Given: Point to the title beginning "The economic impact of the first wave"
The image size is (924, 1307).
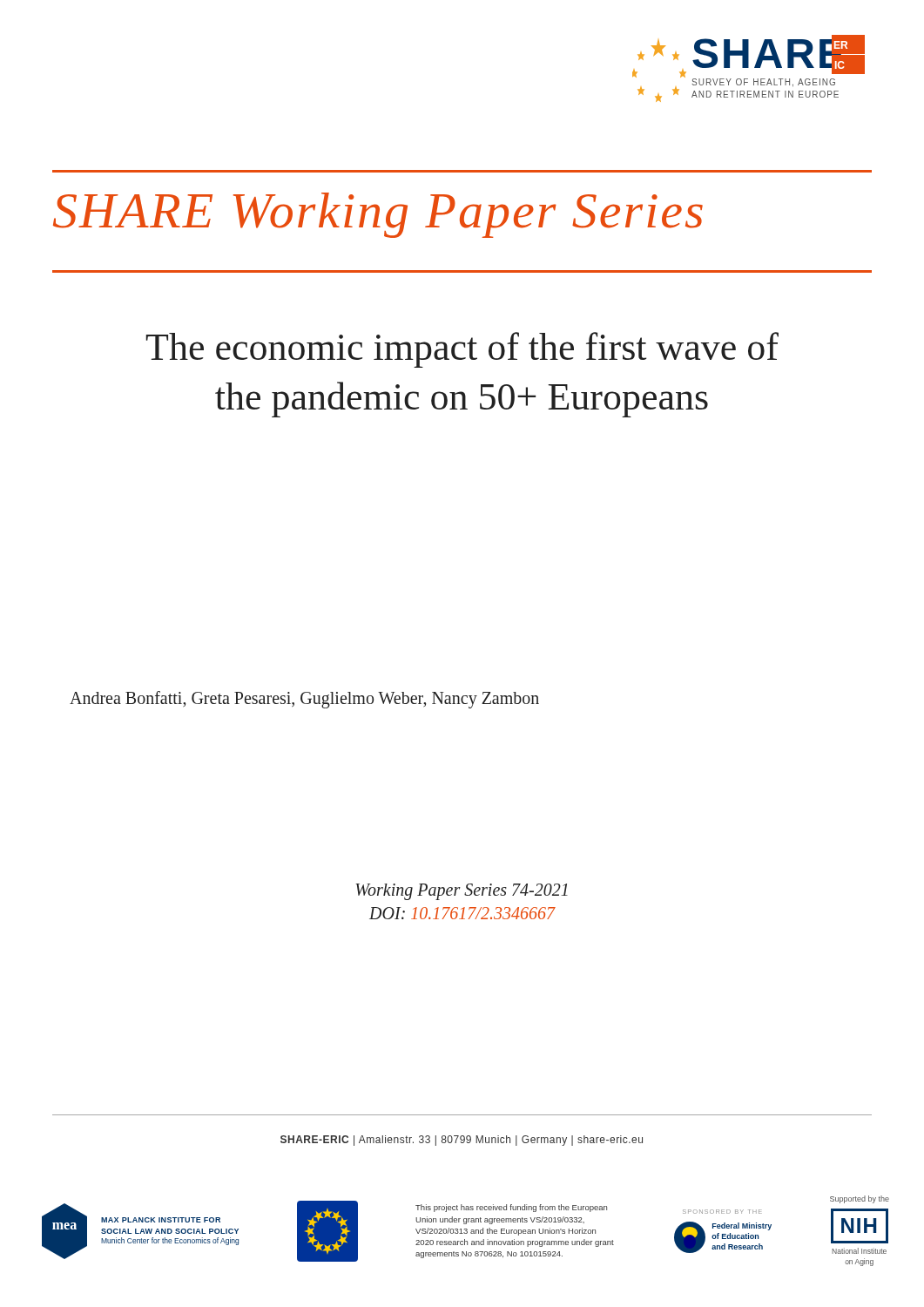Looking at the screenshot, I should 462,372.
